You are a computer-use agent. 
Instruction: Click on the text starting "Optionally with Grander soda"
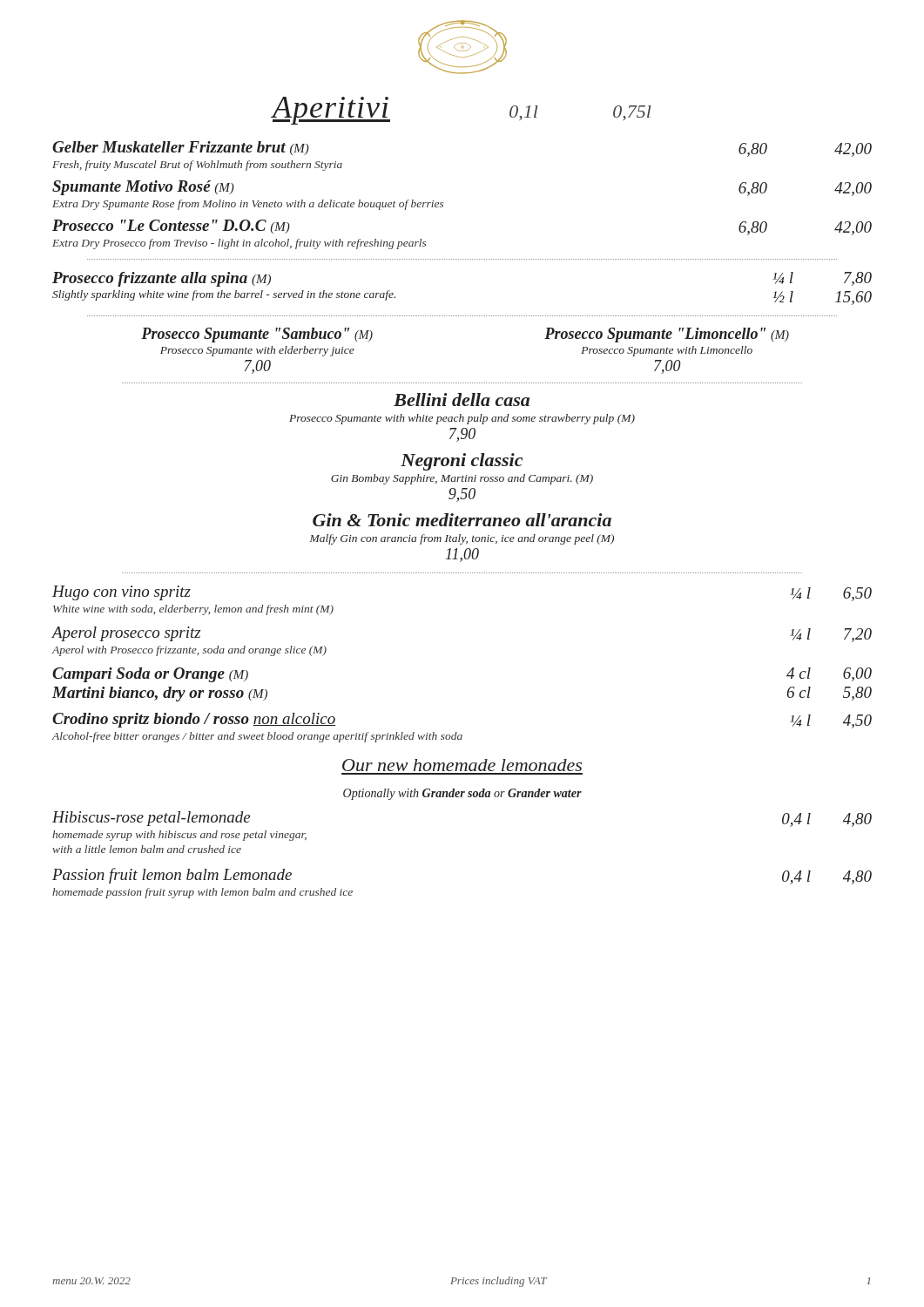pos(462,793)
